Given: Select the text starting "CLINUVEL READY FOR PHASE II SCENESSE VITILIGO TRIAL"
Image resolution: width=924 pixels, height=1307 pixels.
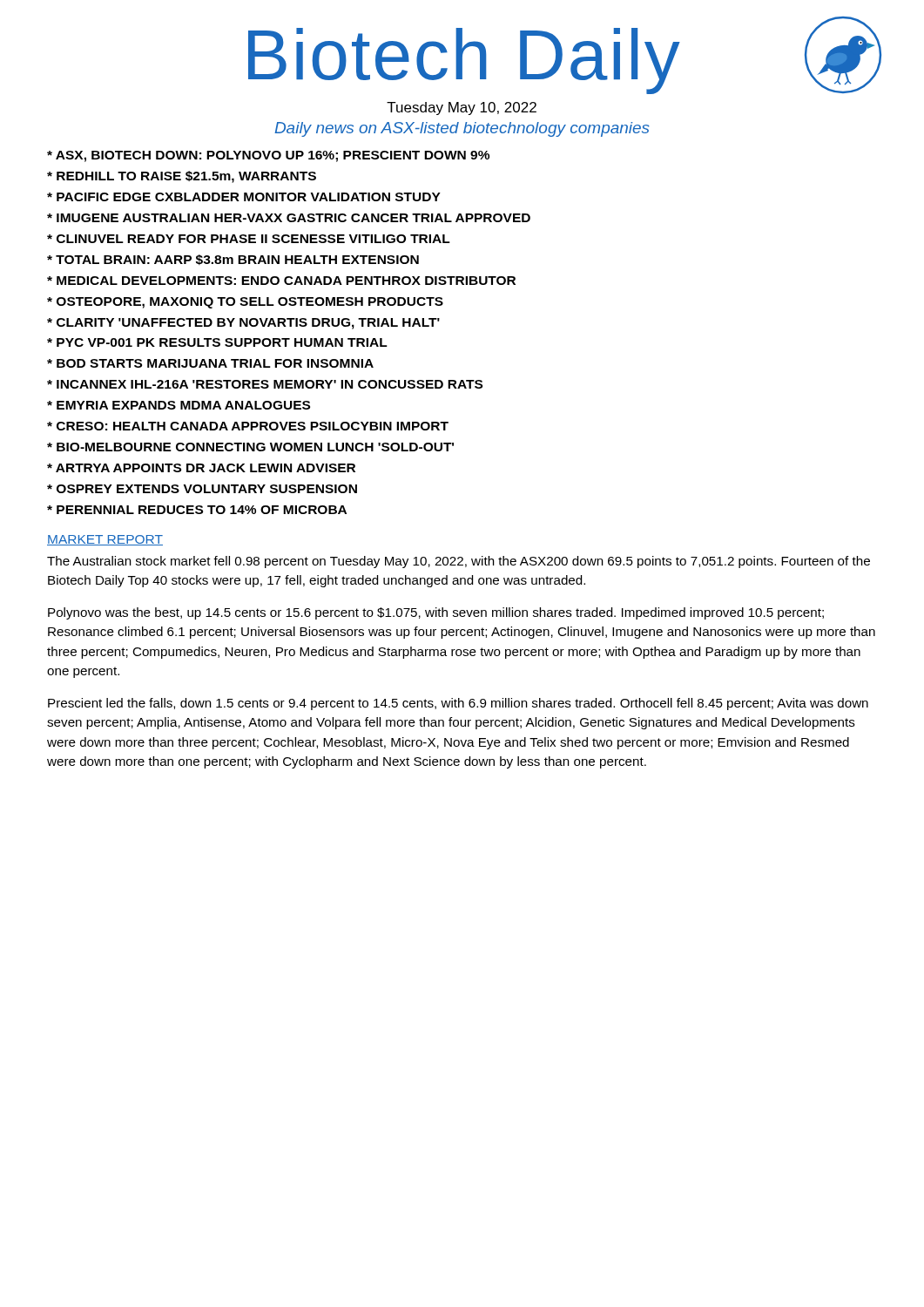Looking at the screenshot, I should [x=249, y=238].
